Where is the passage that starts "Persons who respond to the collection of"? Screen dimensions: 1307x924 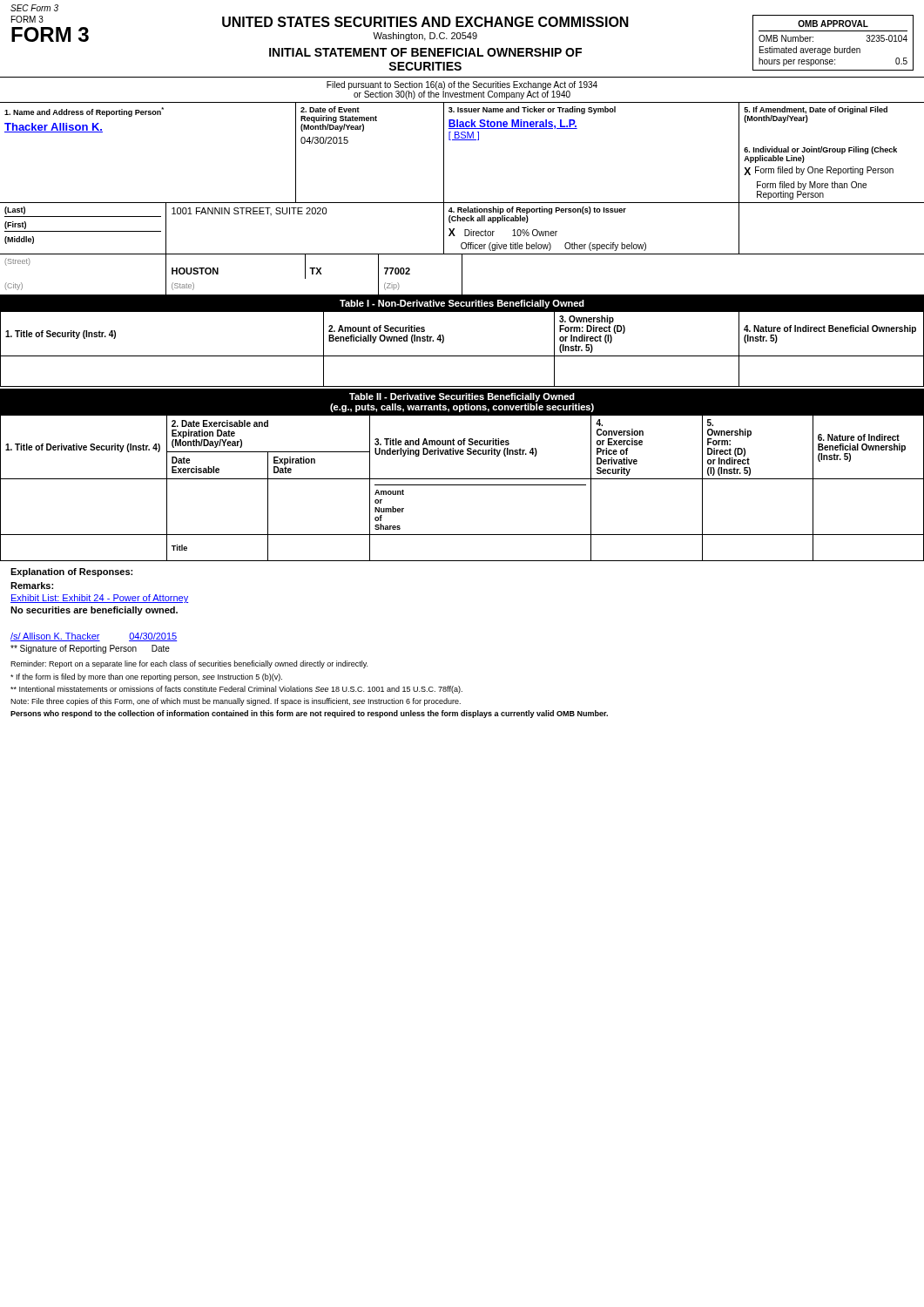pyautogui.click(x=309, y=714)
